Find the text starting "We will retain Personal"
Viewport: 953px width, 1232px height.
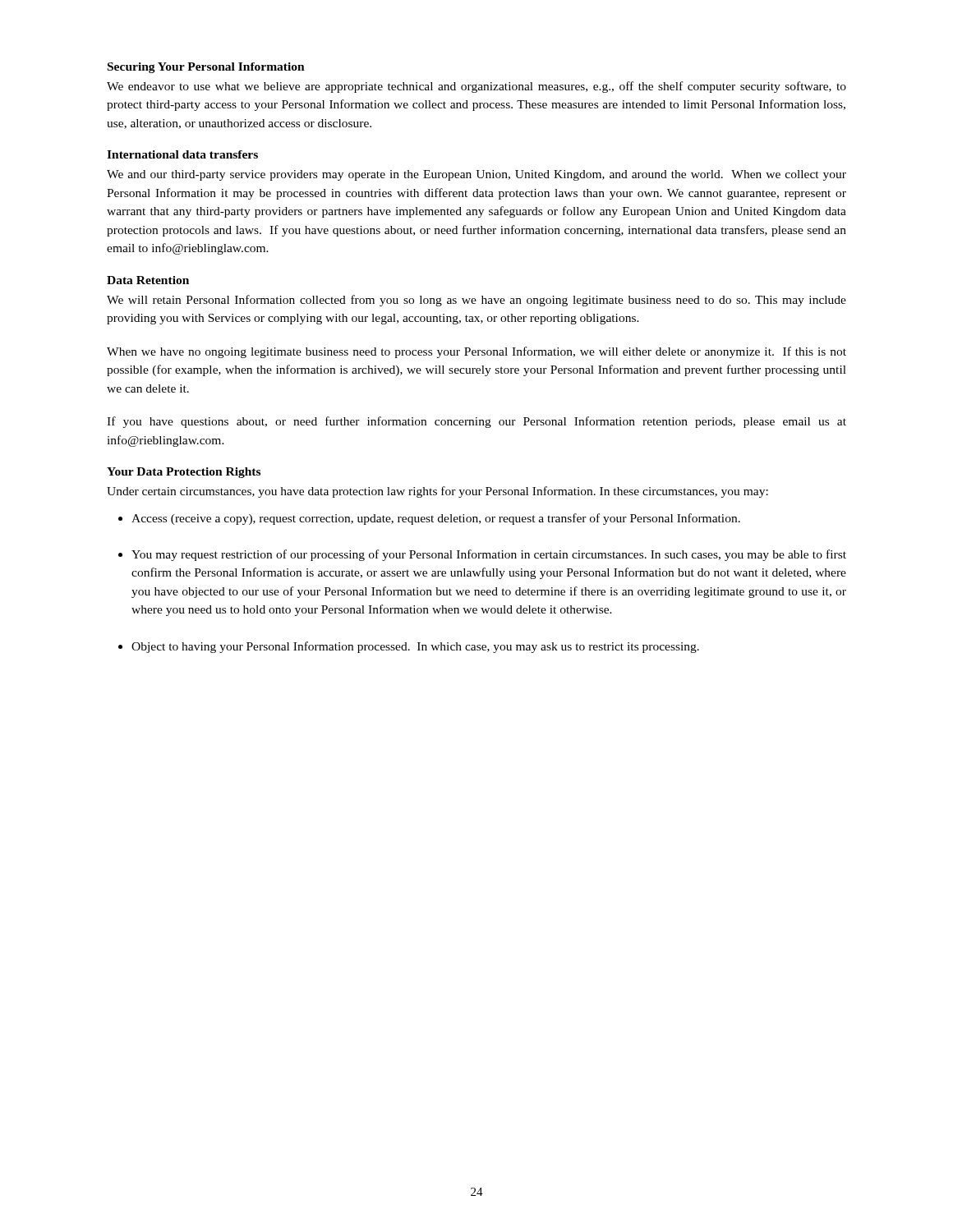click(x=476, y=308)
